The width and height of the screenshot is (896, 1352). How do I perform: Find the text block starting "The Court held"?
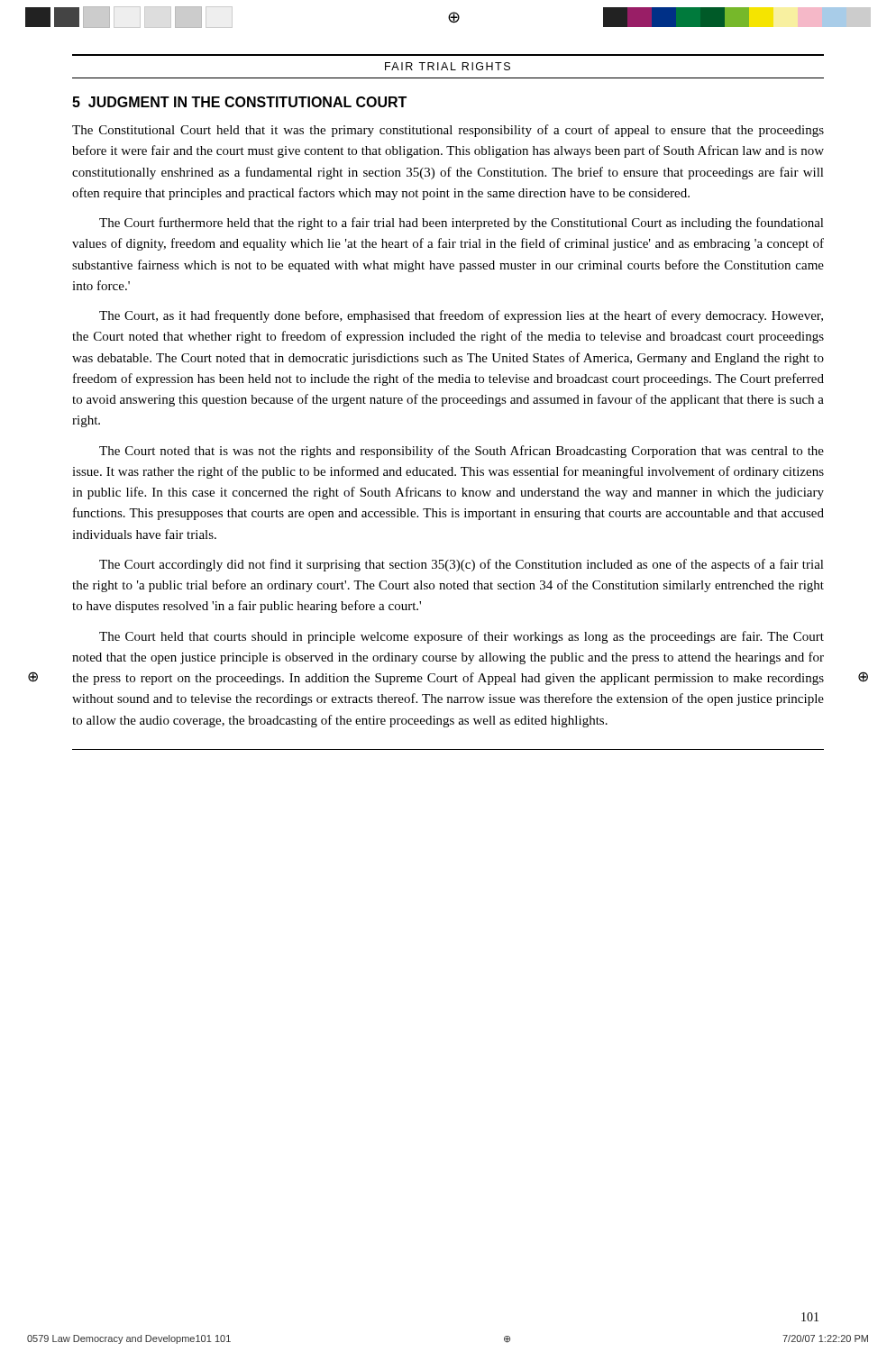click(448, 678)
